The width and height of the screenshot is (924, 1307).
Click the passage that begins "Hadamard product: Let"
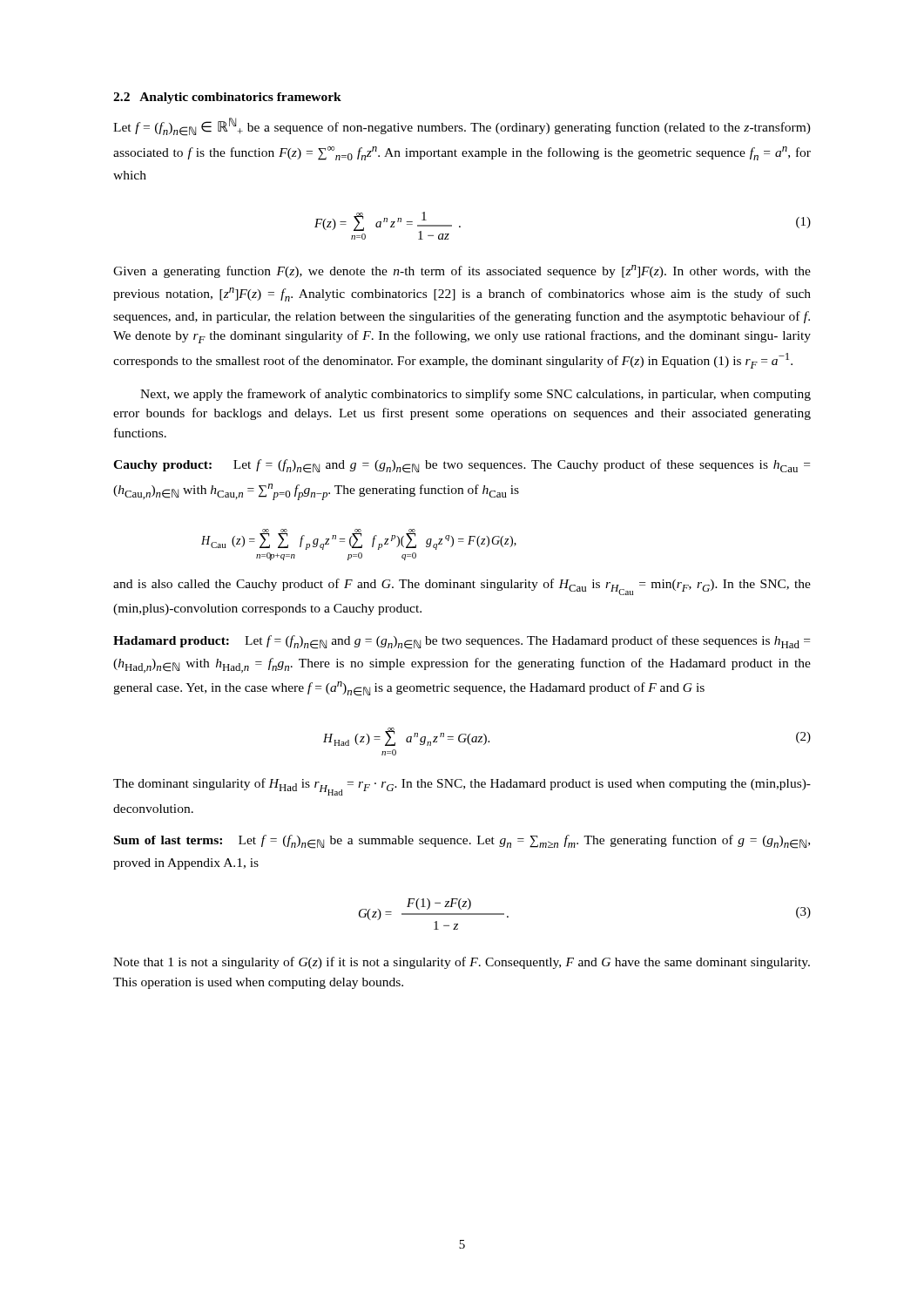462,665
